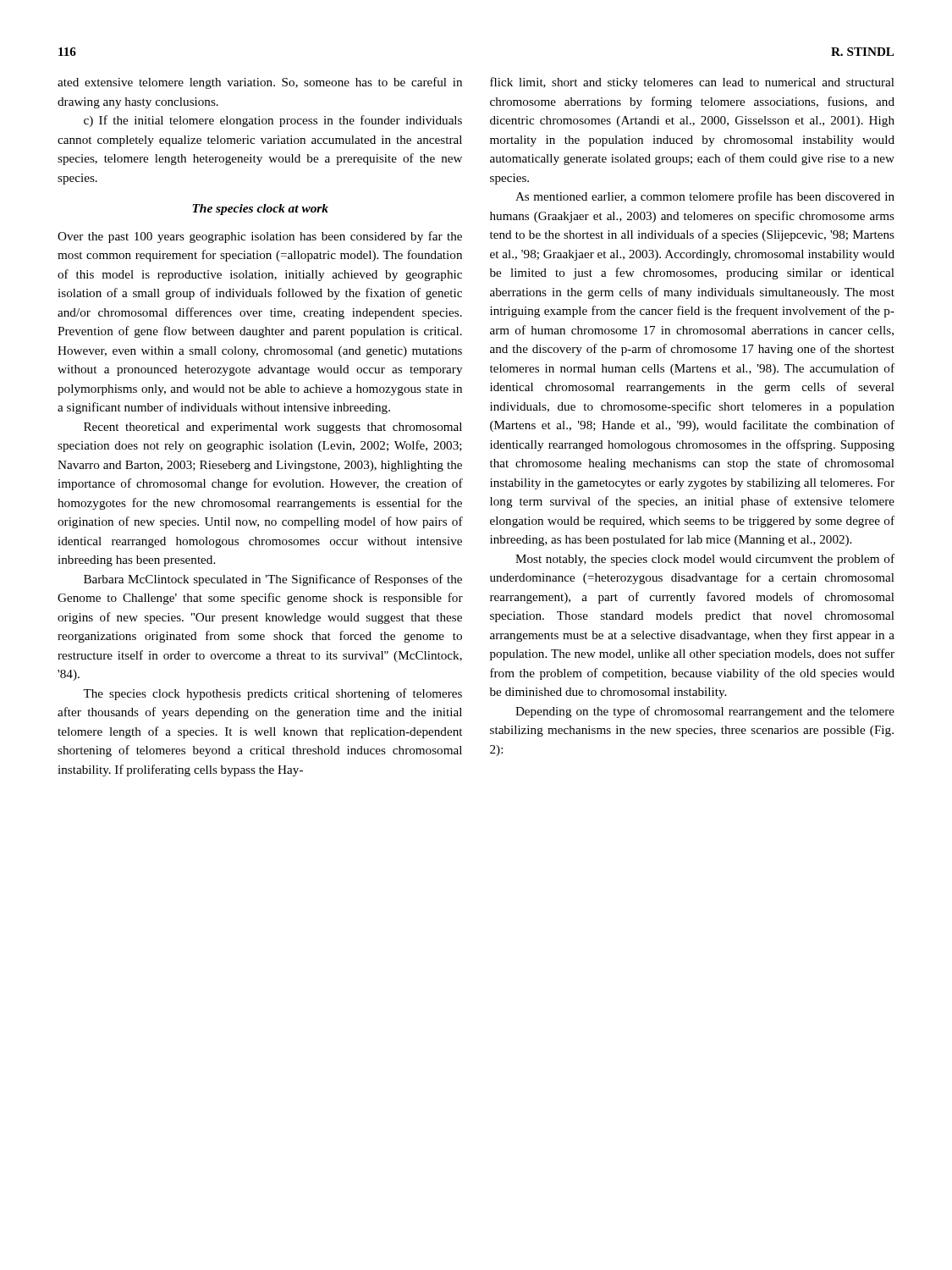Image resolution: width=952 pixels, height=1270 pixels.
Task: Find the text block that reads "flick limit, short and sticky"
Action: point(692,416)
